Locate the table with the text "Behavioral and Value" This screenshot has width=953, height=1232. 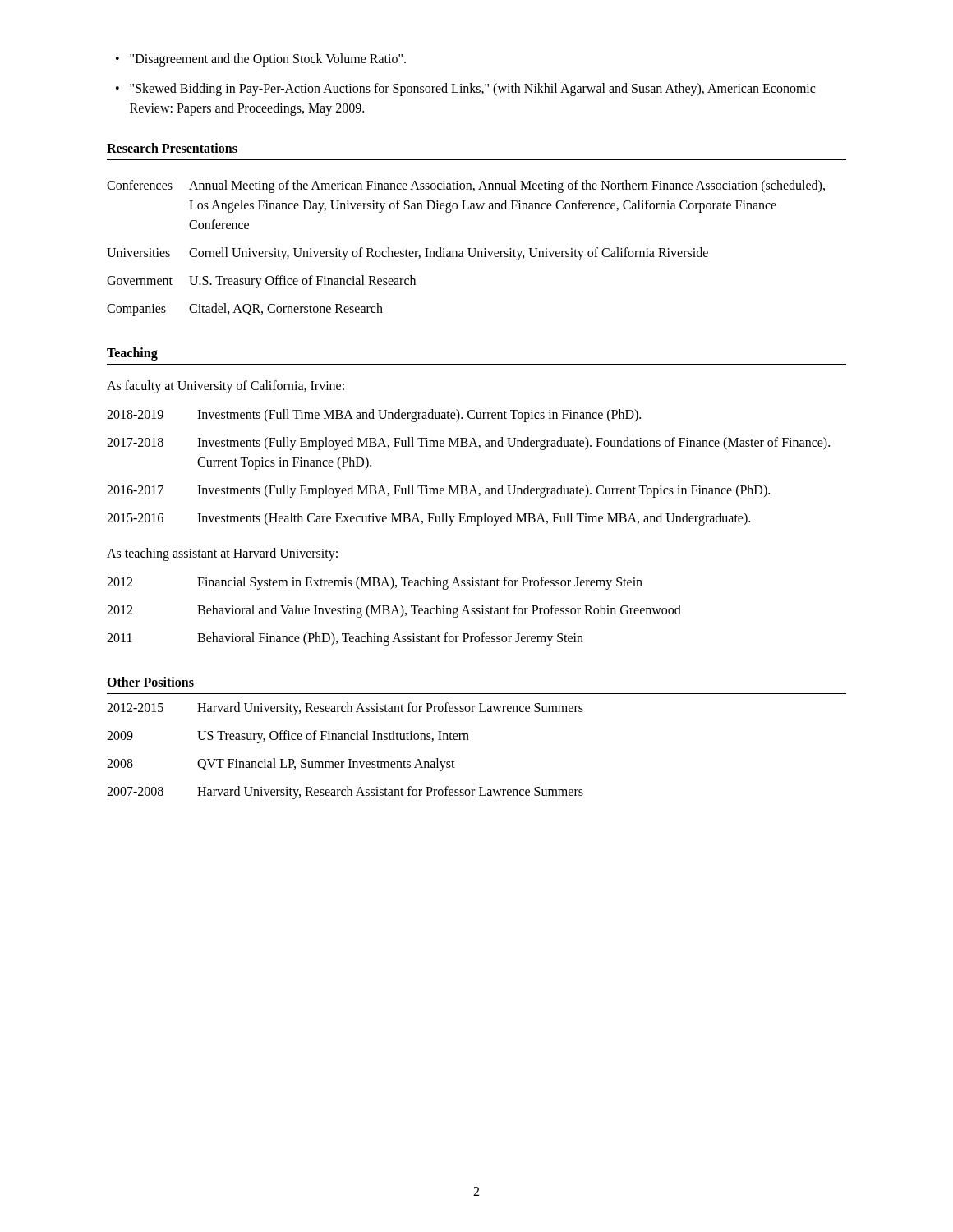point(476,610)
